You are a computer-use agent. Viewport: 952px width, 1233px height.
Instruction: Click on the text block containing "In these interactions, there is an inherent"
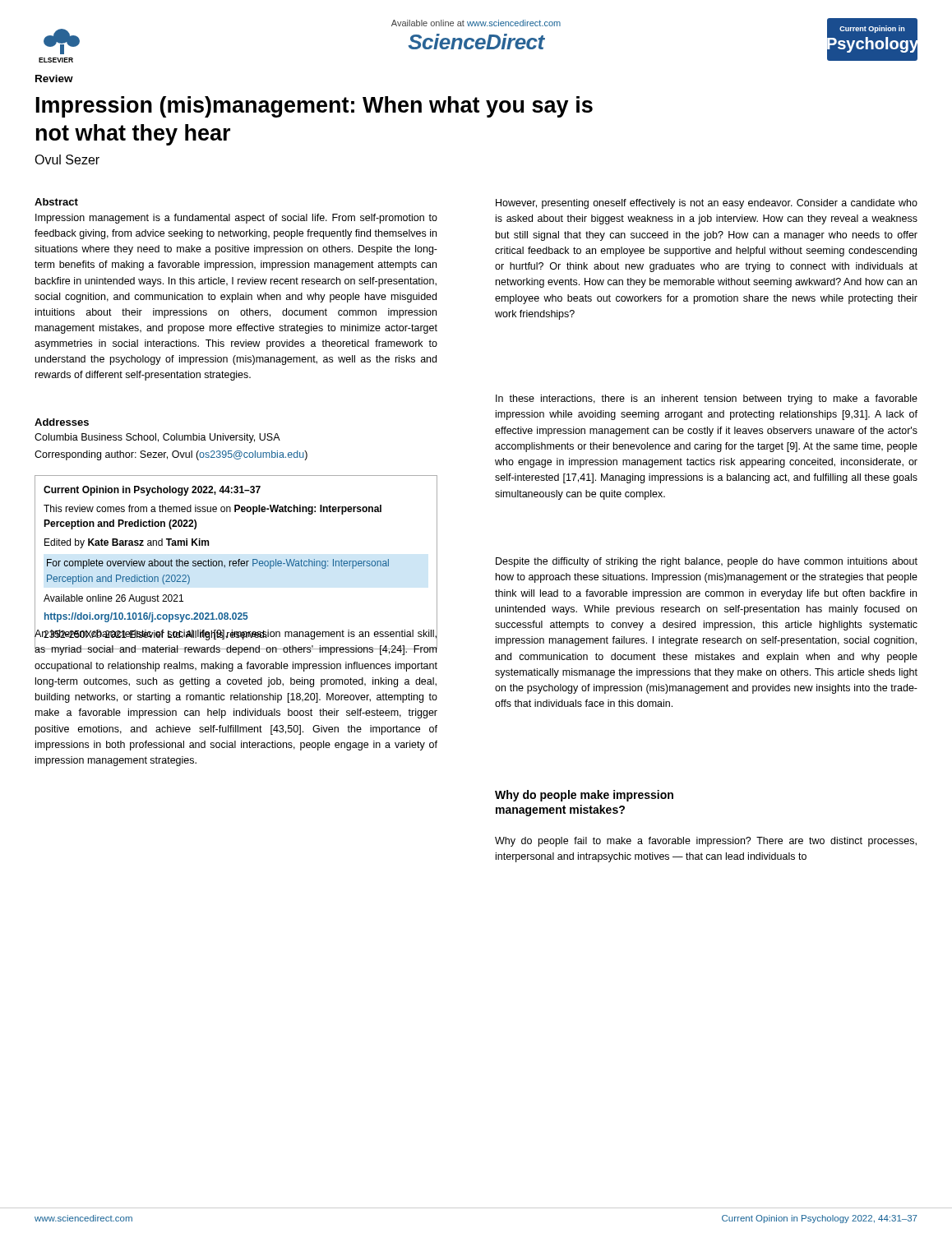pyautogui.click(x=706, y=446)
